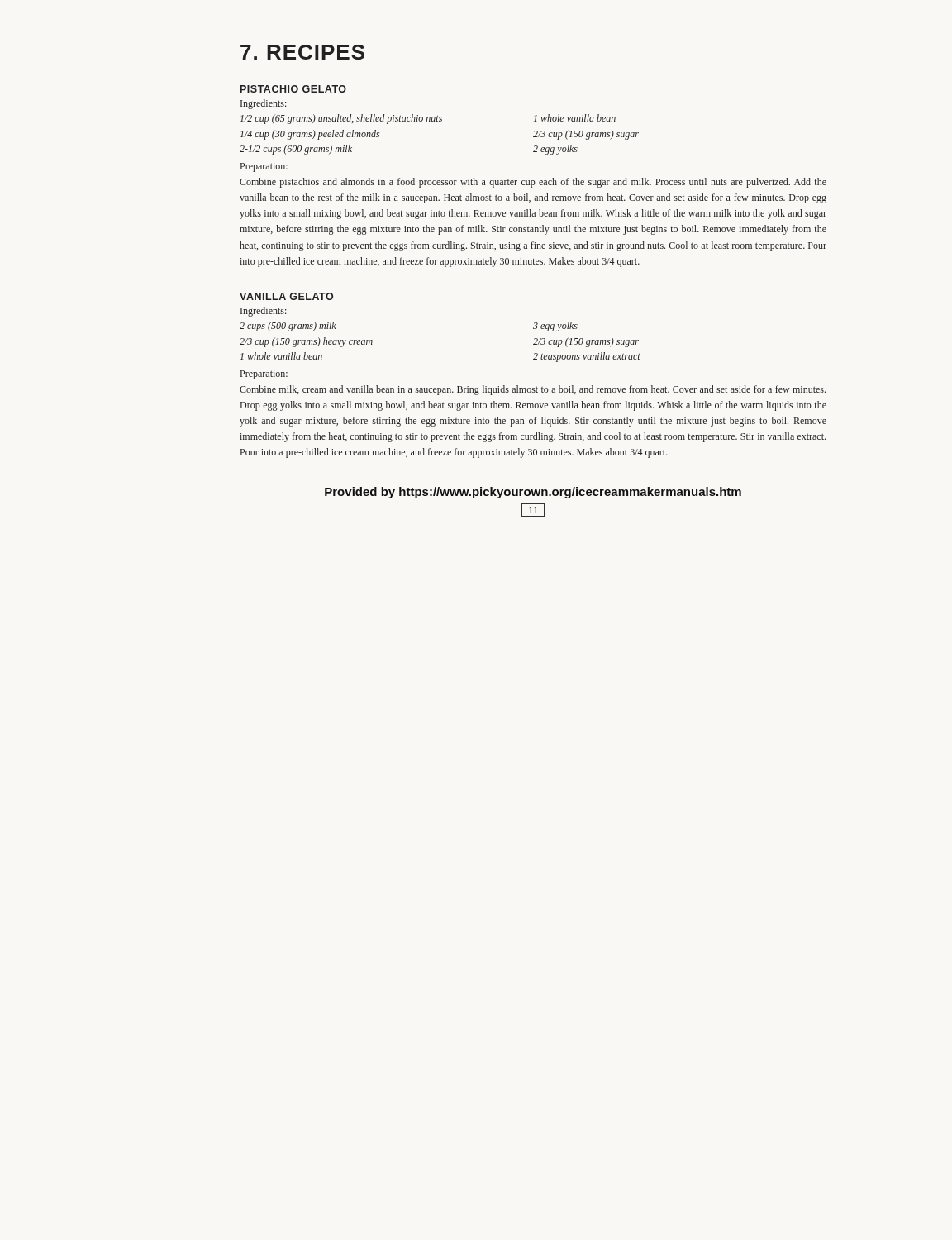Navigate to the element starting "2 cups (500 grams)"
Viewport: 952px width, 1240px height.
533,341
